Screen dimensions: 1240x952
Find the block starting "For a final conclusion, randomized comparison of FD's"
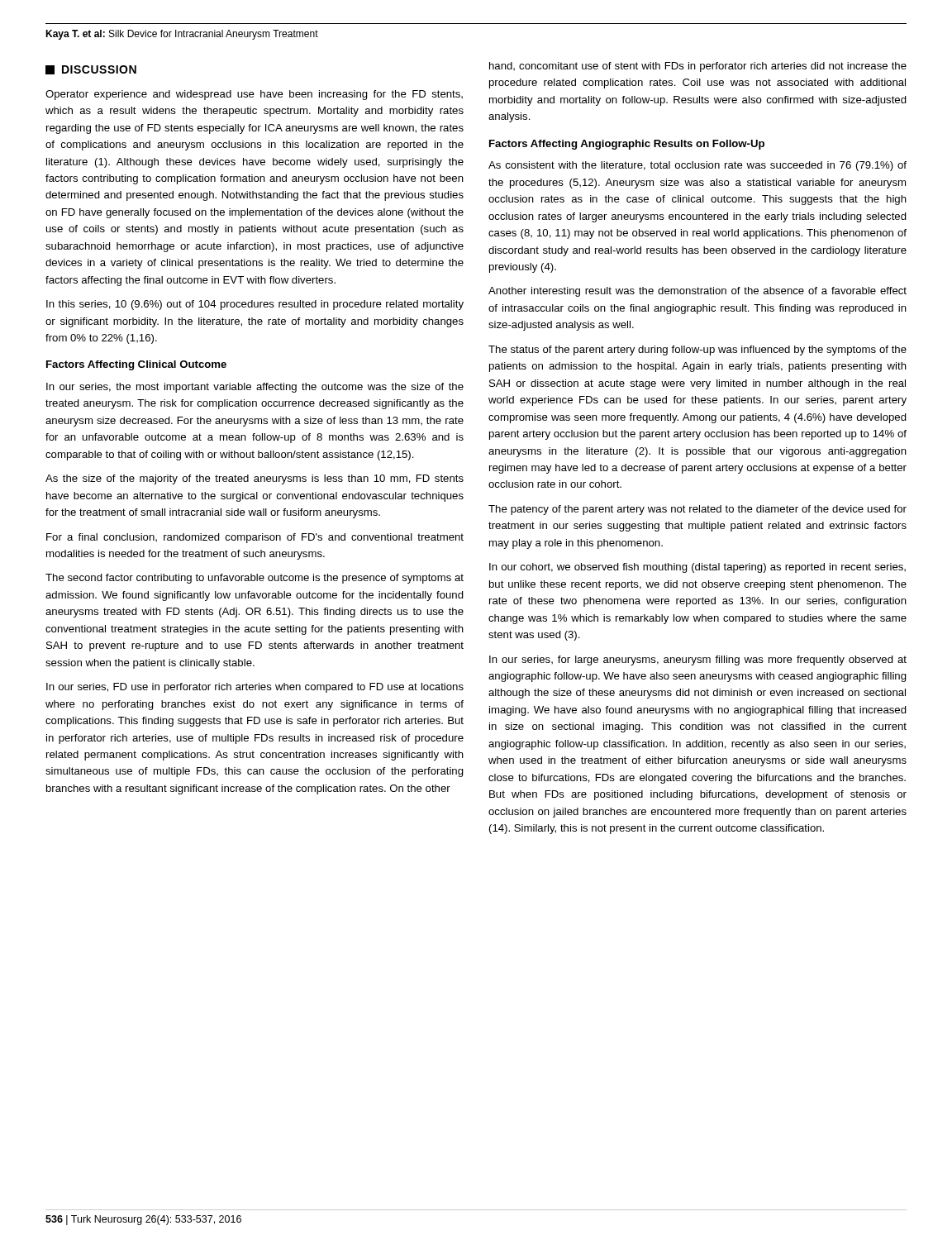(x=255, y=546)
